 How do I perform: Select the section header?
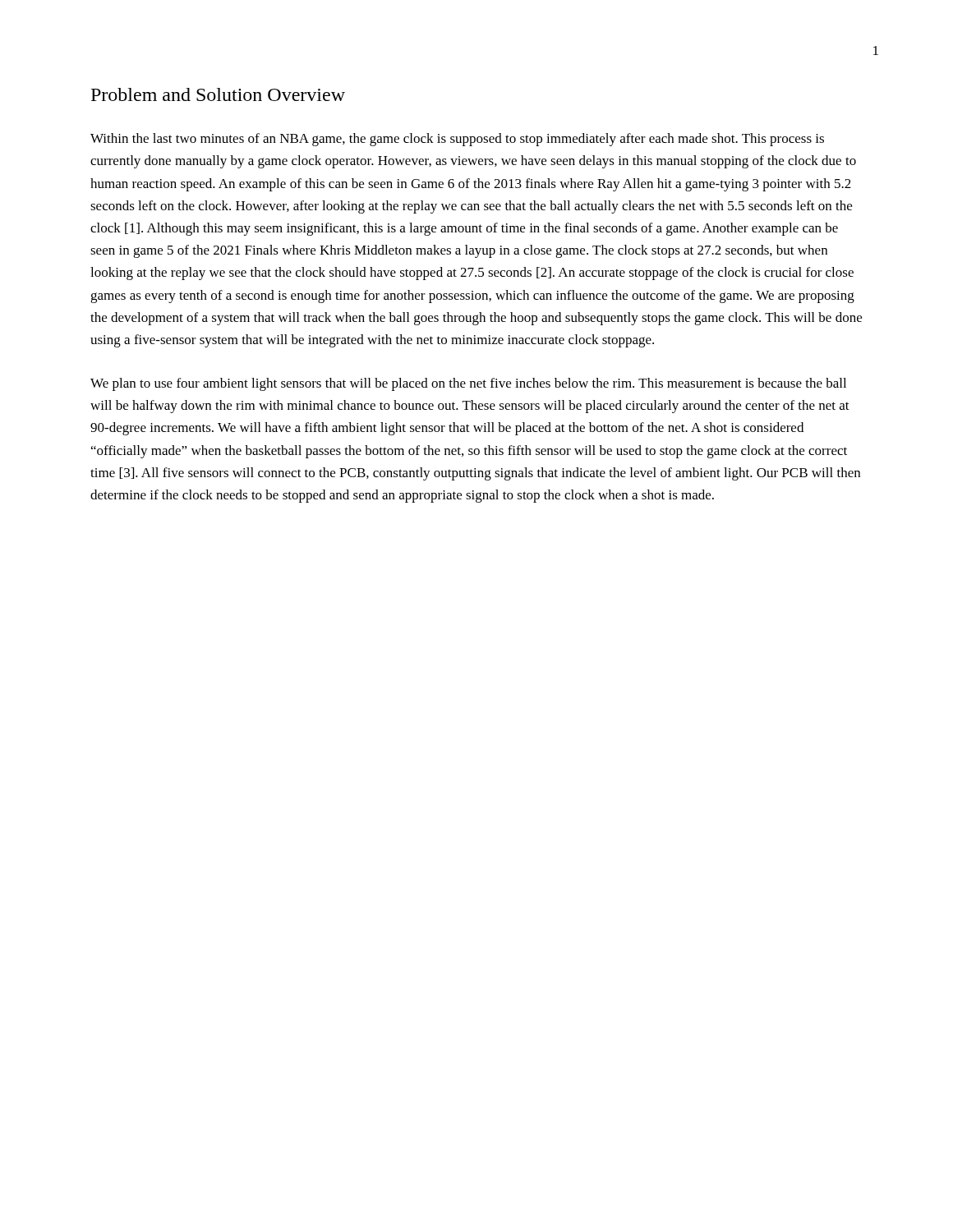tap(476, 95)
